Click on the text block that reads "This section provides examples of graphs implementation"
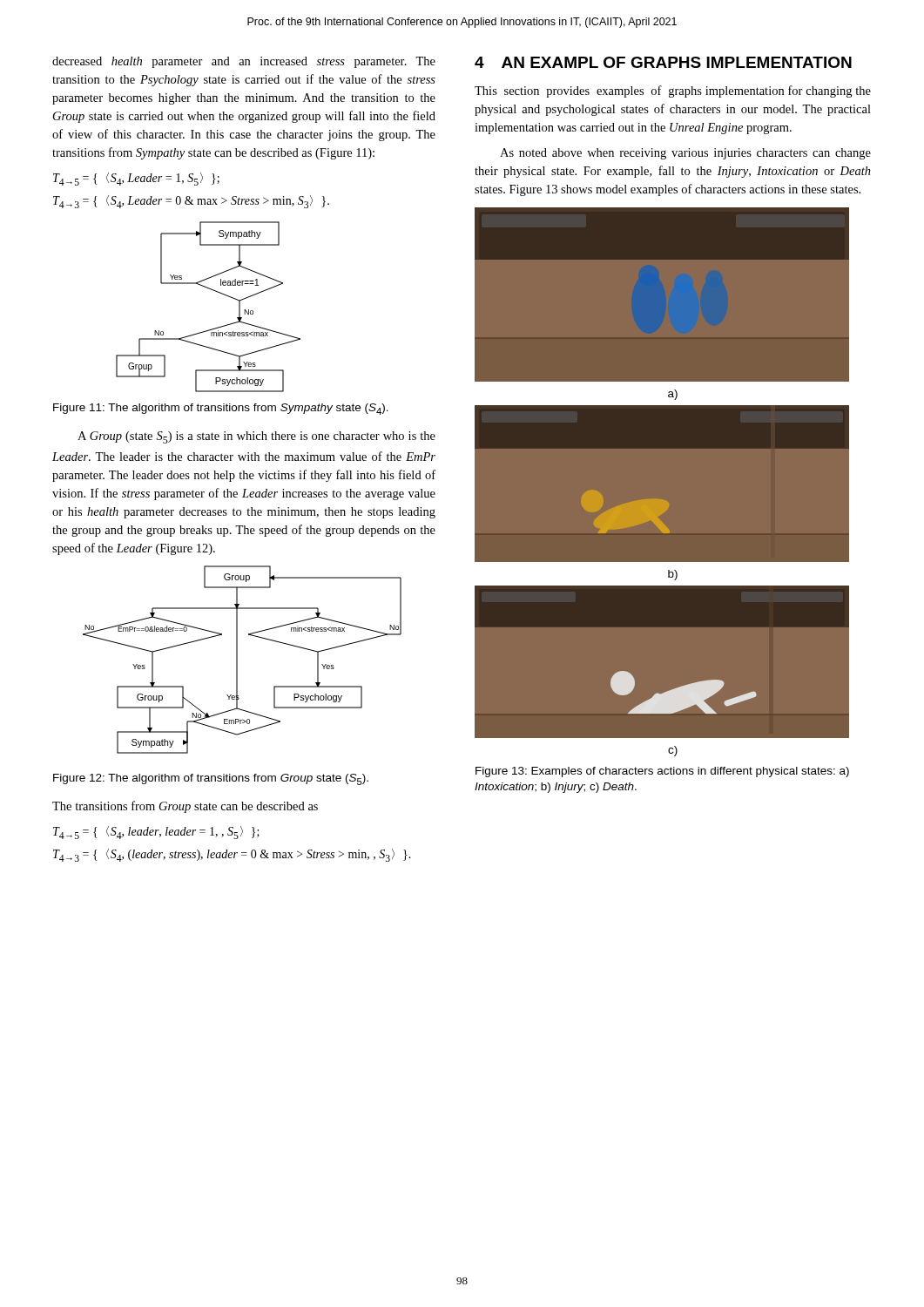 [x=673, y=109]
